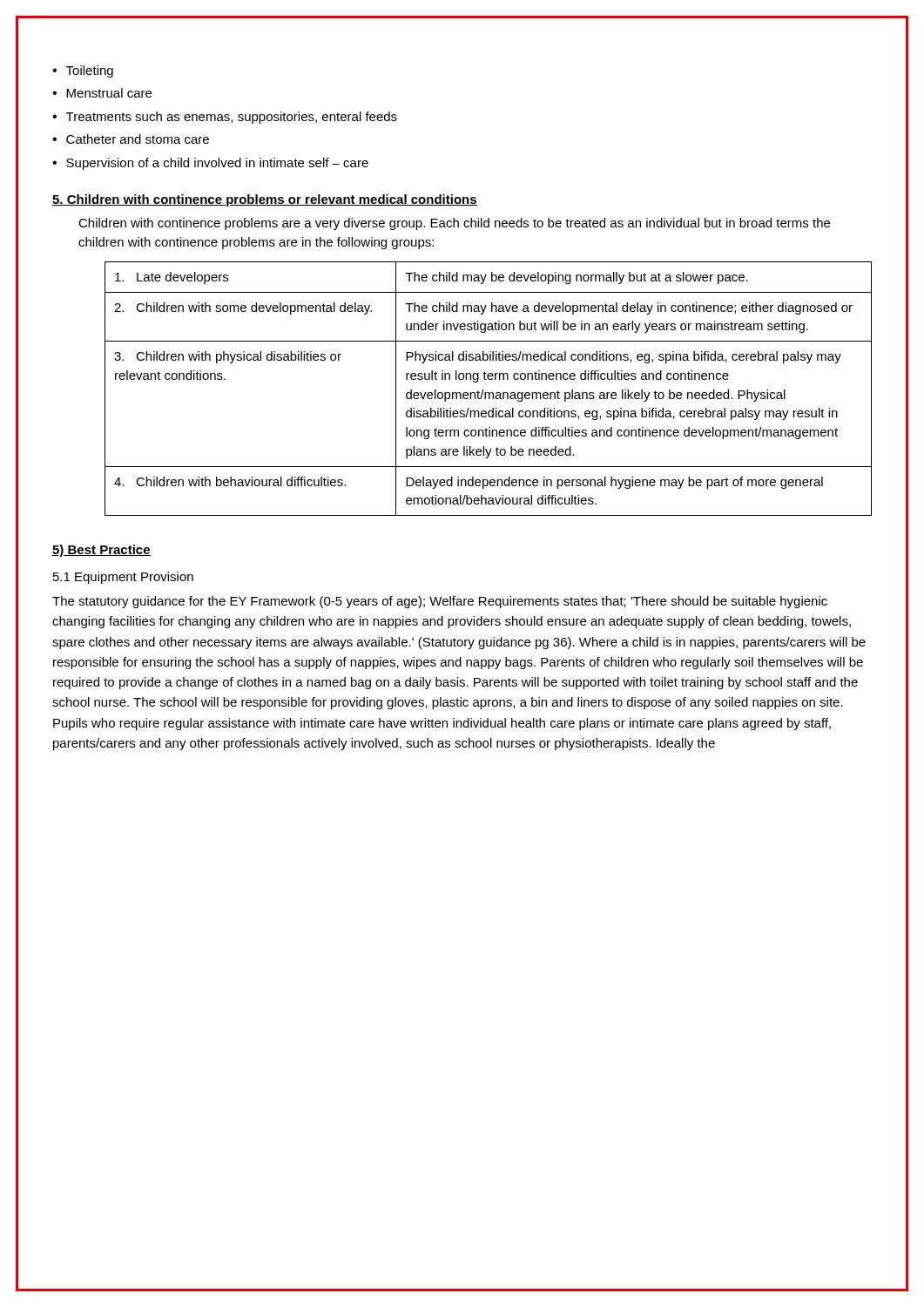This screenshot has width=924, height=1307.
Task: Click on the passage starting "• Treatments such"
Action: point(225,117)
